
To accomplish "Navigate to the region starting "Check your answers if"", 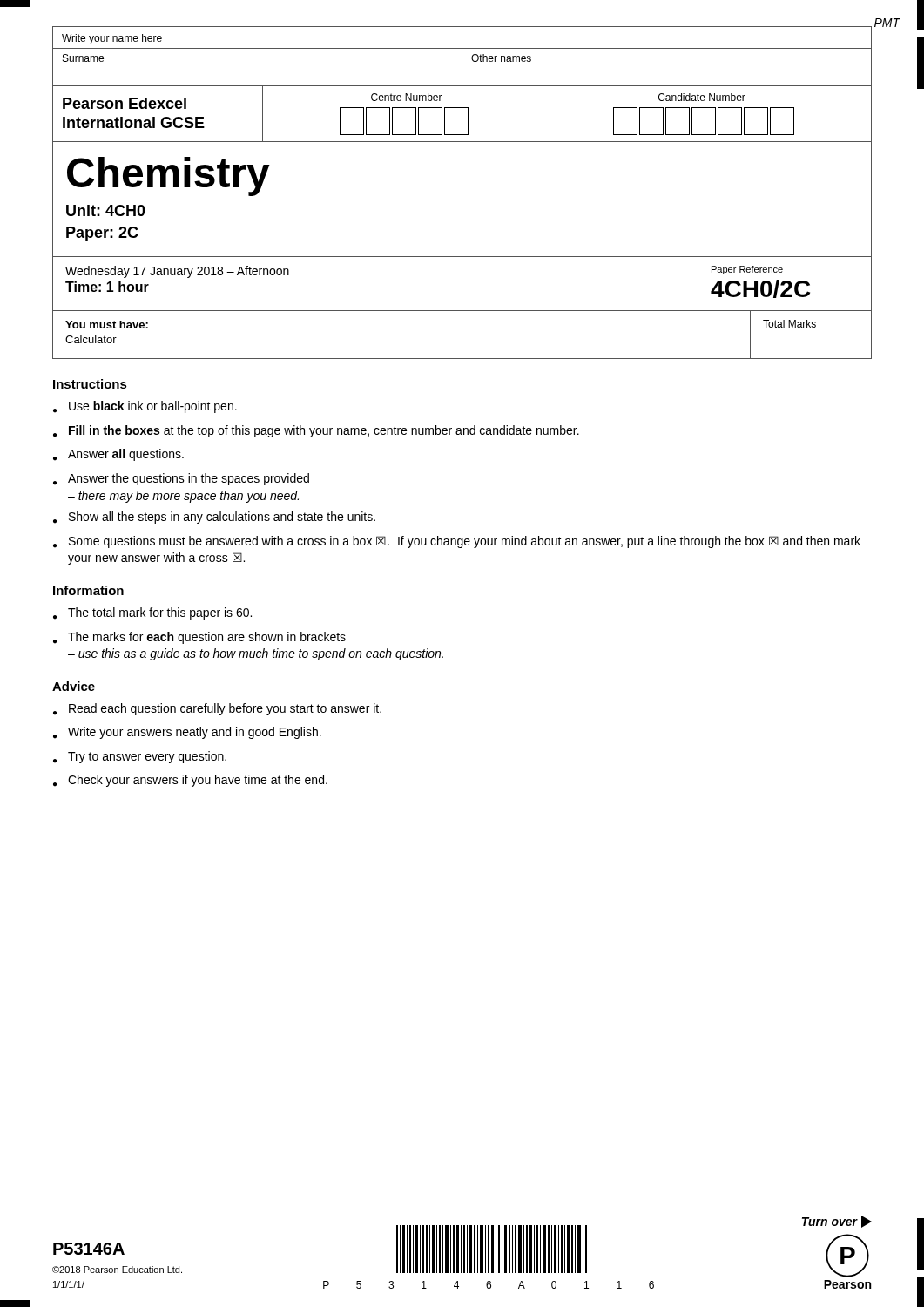I will pos(190,781).
